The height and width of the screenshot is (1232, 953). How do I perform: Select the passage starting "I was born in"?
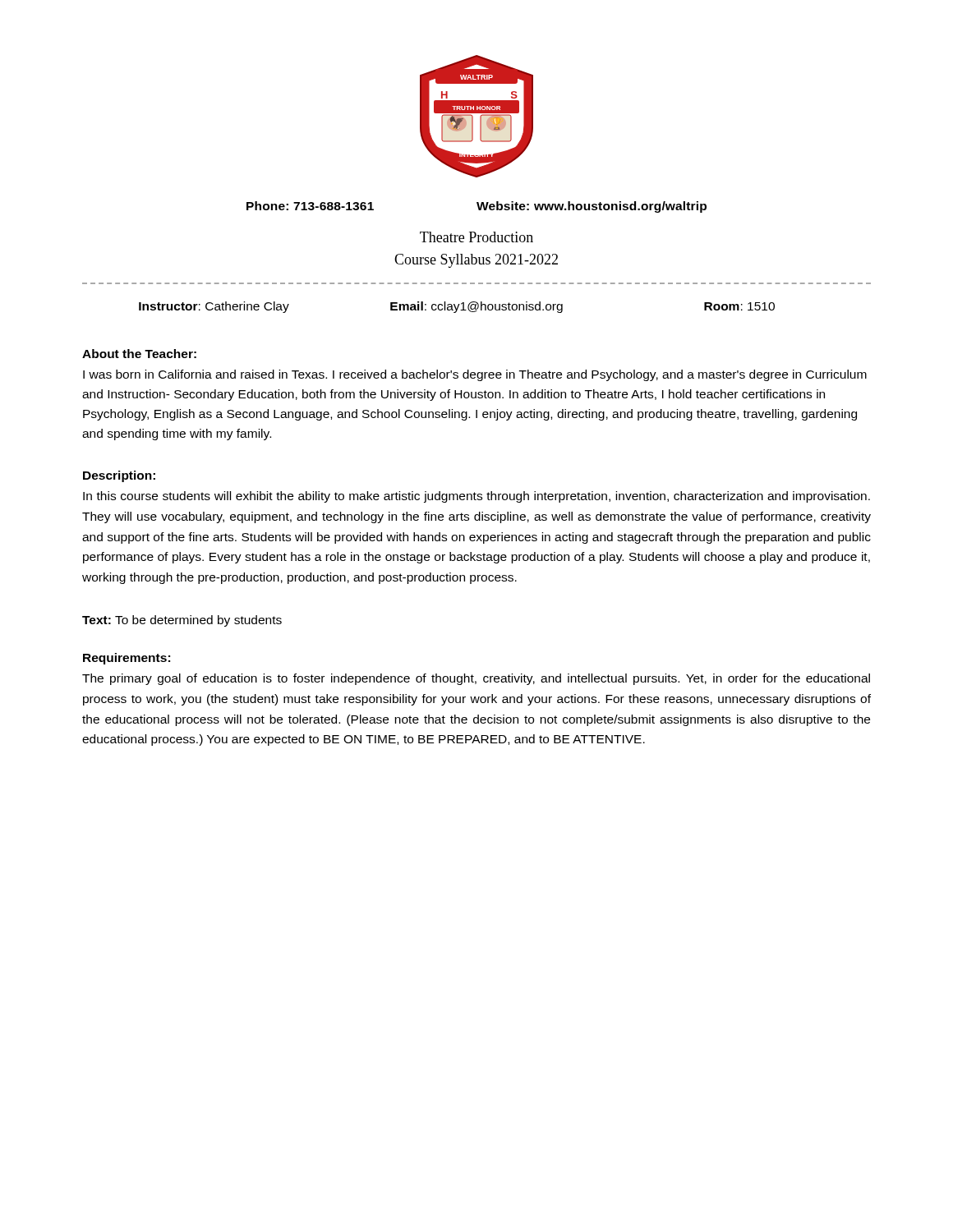[x=475, y=404]
